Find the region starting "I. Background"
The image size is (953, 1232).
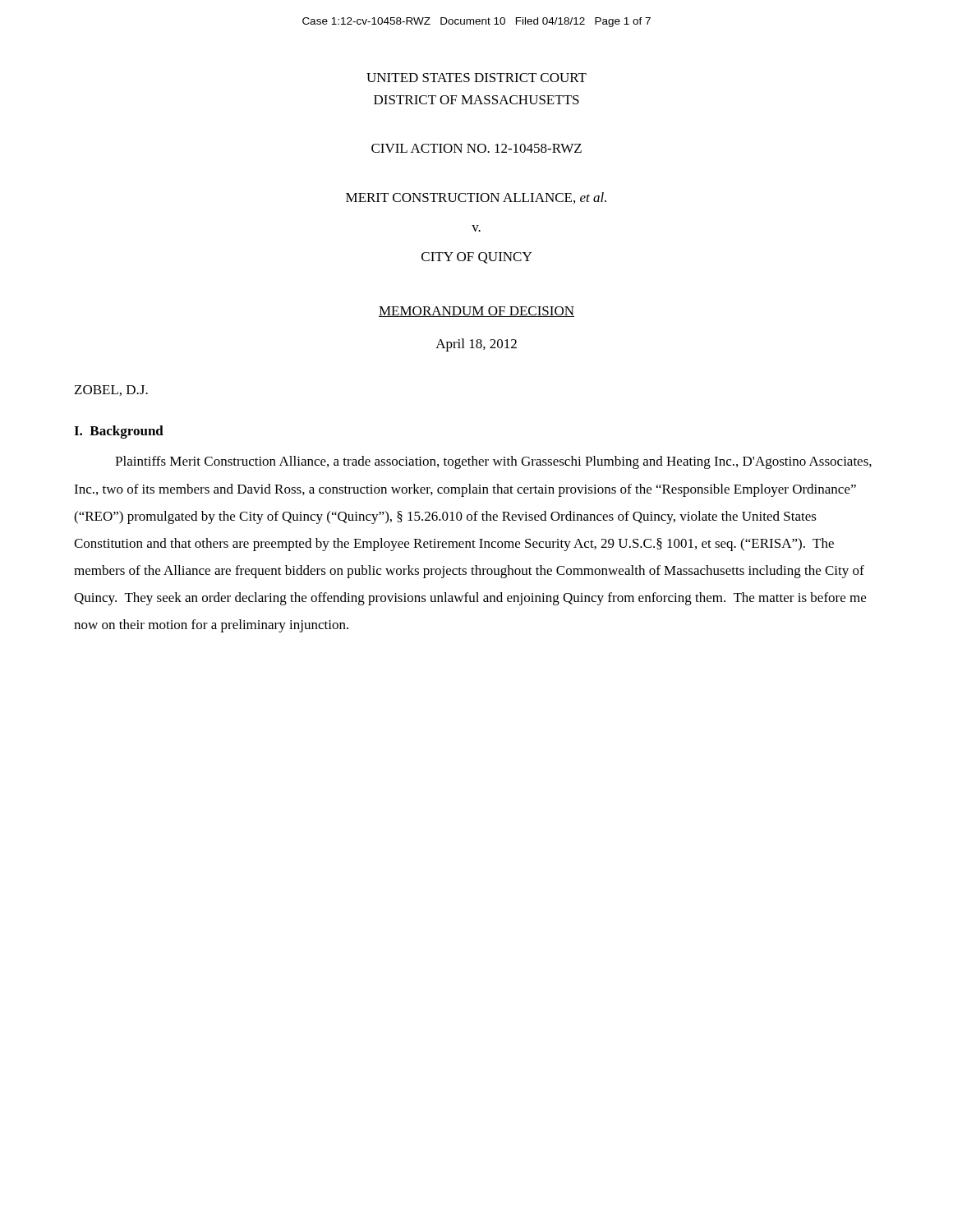[119, 431]
